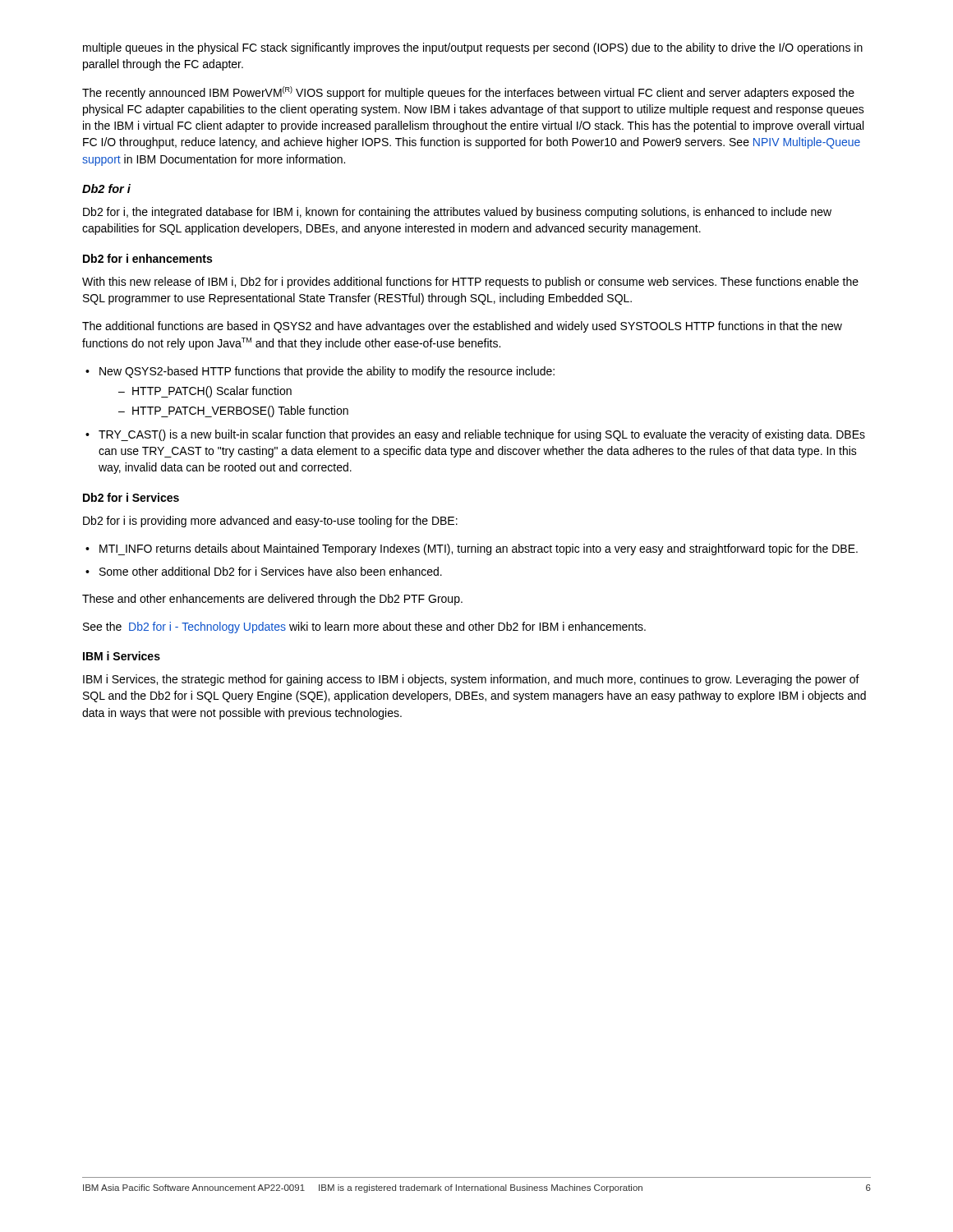Image resolution: width=953 pixels, height=1232 pixels.
Task: Point to the text block starting "Db2 for i is providing more advanced"
Action: 270,522
